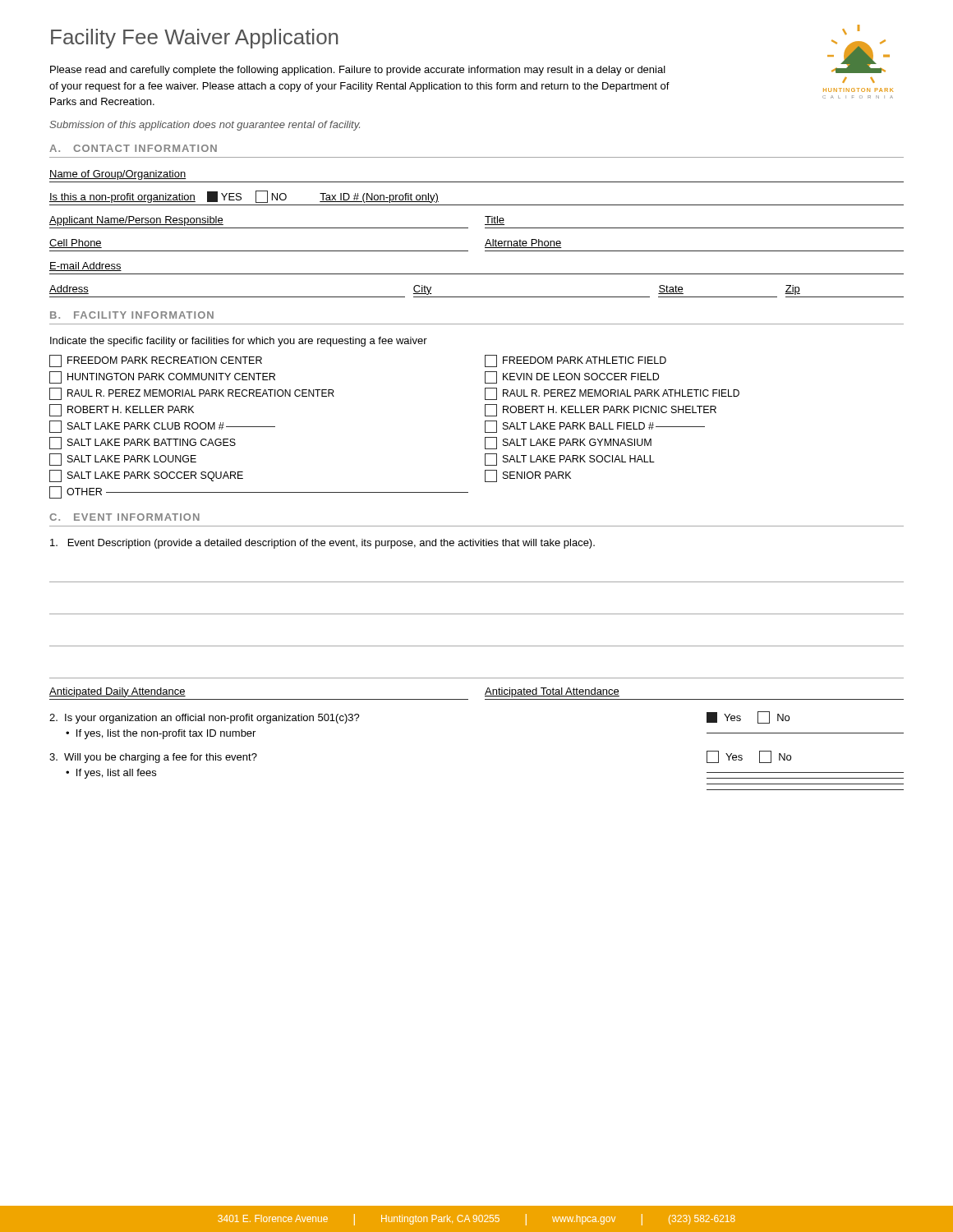Locate the text "C. EVENT INFORMATION"
Screen dimensions: 1232x953
476,518
